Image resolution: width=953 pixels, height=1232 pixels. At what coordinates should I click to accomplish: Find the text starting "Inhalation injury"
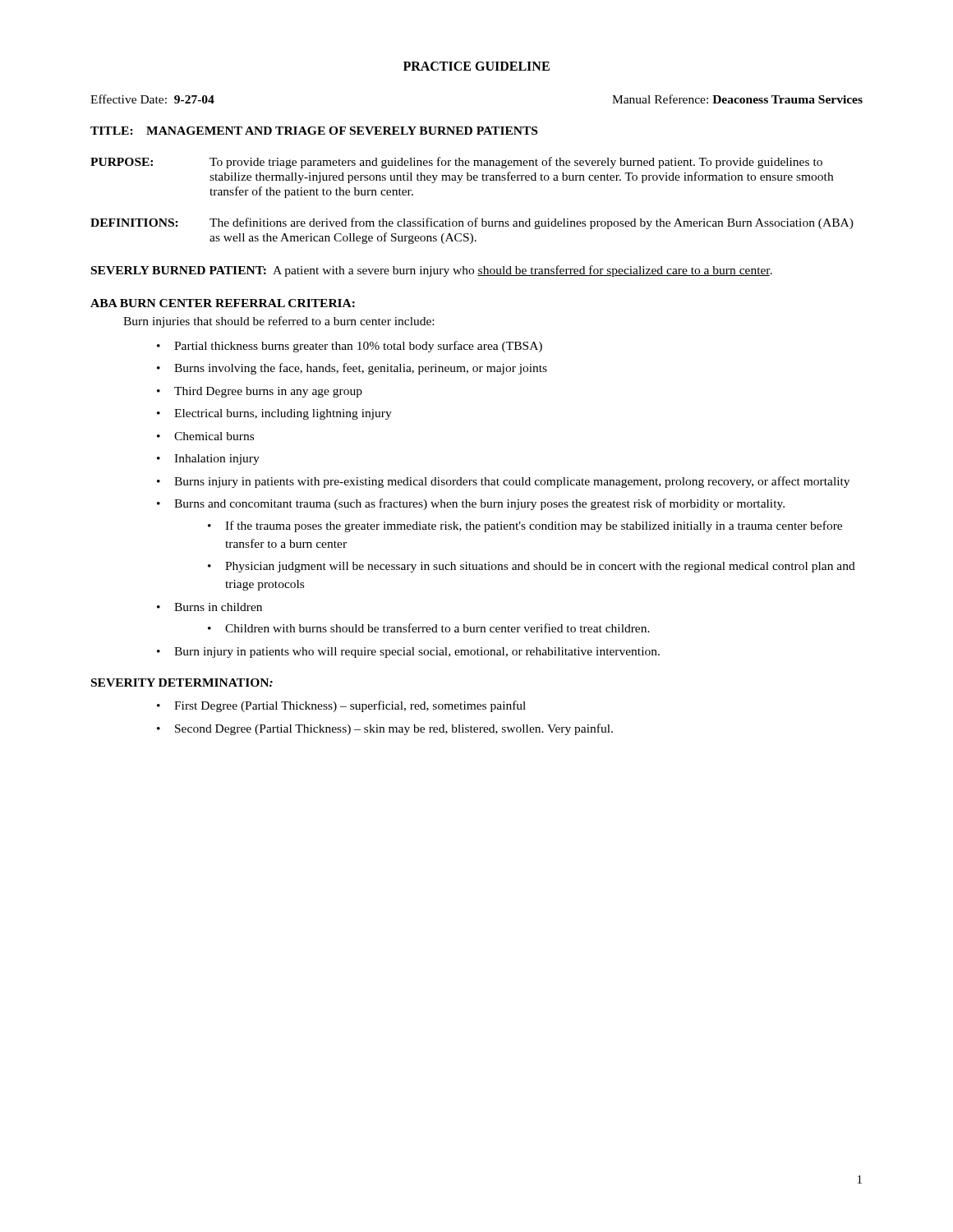pos(217,458)
